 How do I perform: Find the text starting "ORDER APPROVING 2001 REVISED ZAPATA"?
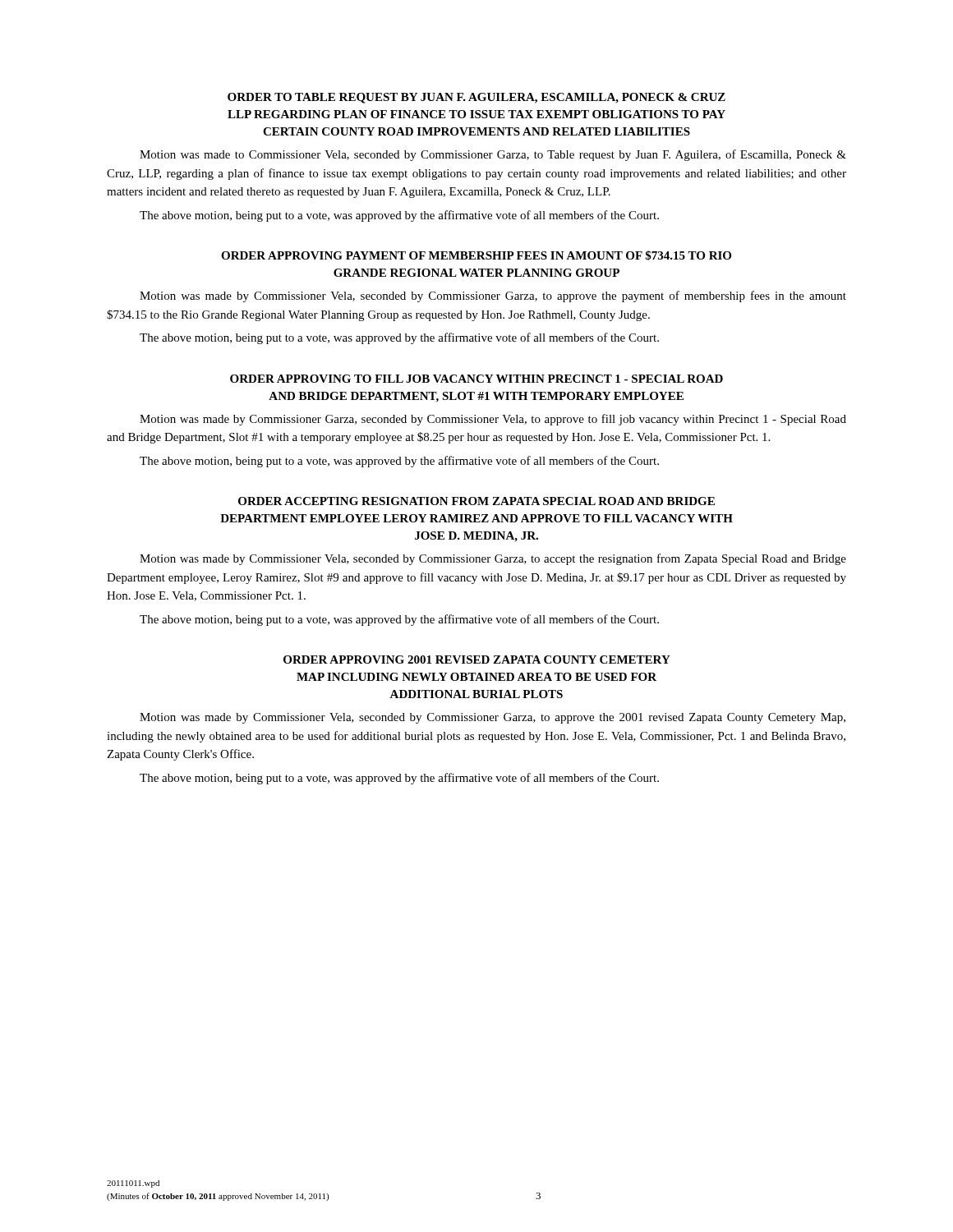[476, 677]
